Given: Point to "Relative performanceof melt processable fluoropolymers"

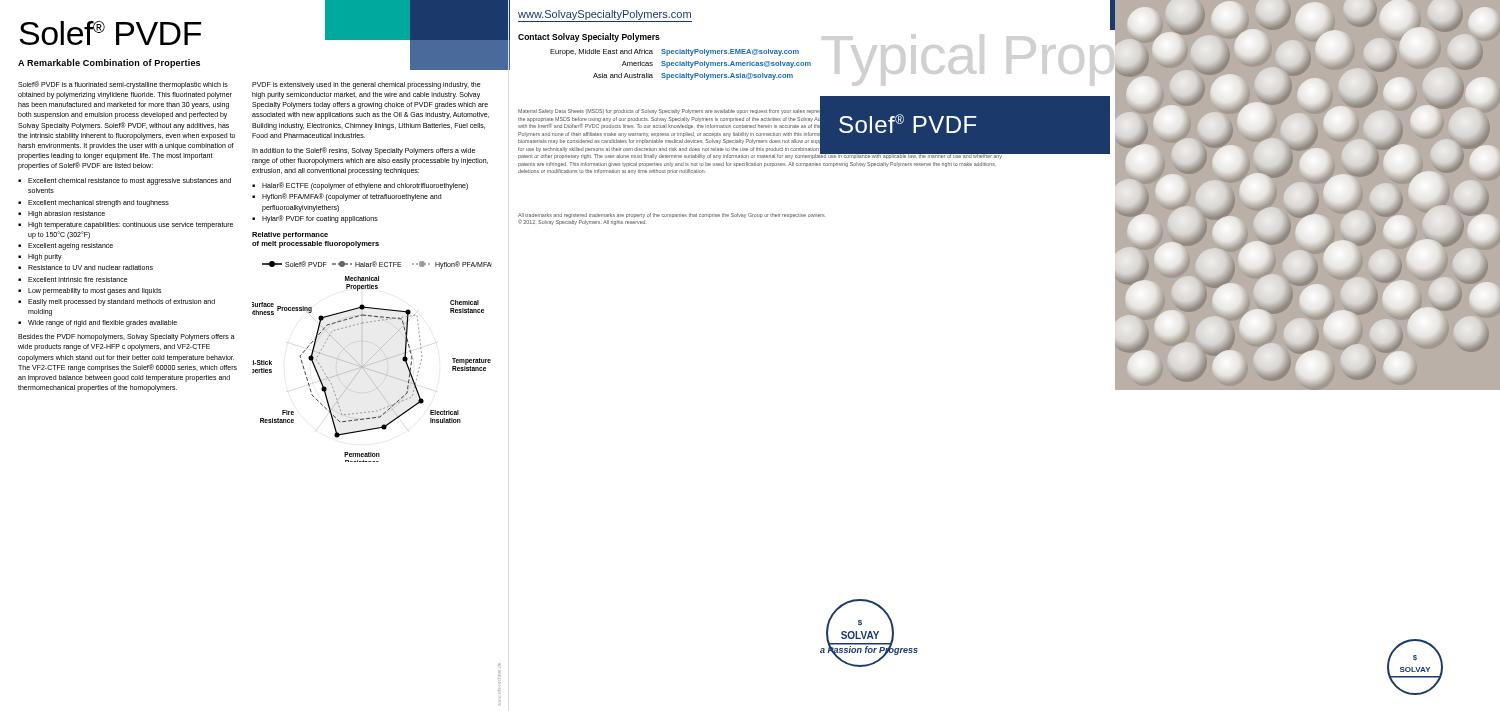Looking at the screenshot, I should (x=316, y=239).
